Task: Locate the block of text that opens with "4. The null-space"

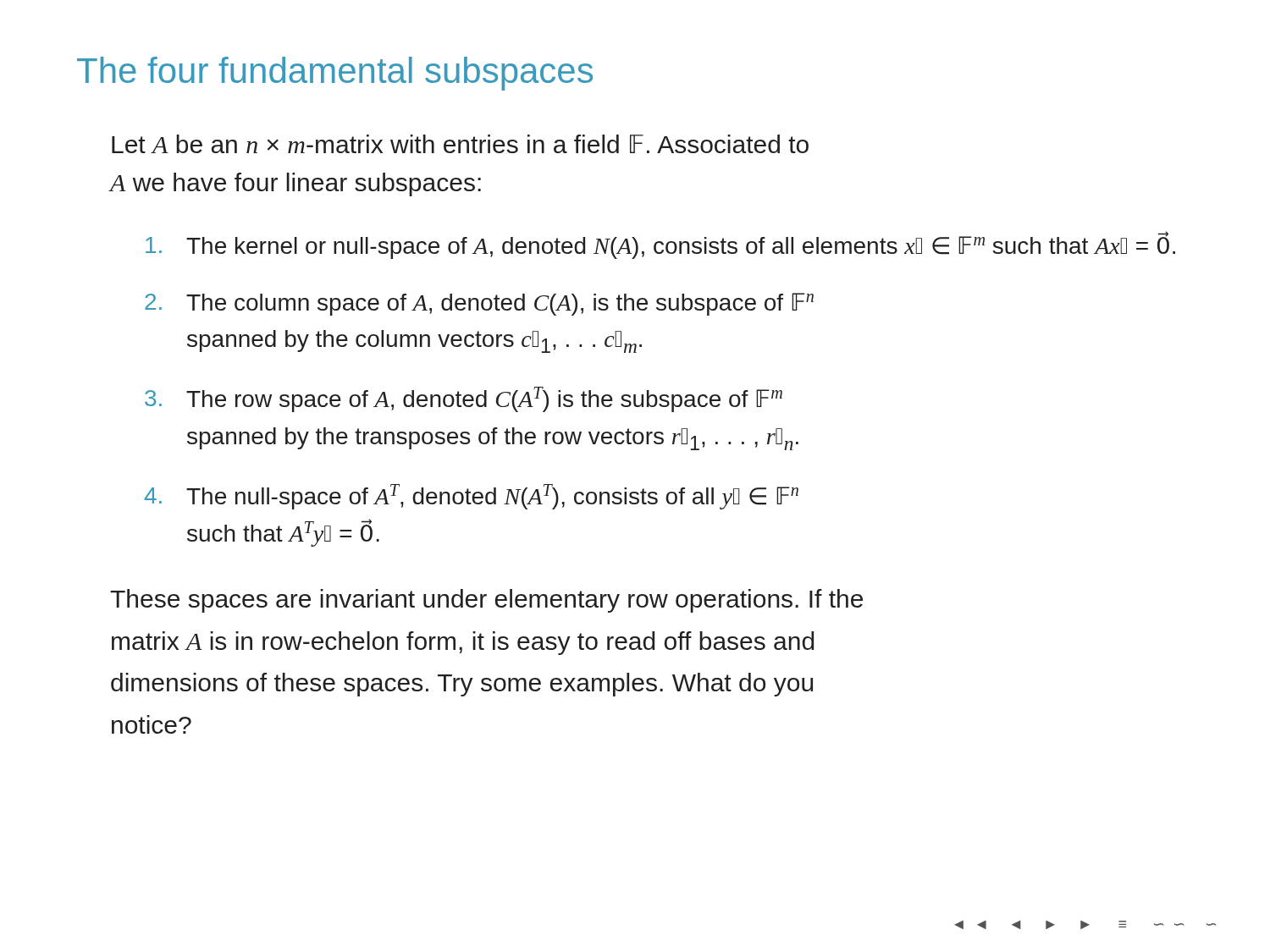Action: [669, 515]
